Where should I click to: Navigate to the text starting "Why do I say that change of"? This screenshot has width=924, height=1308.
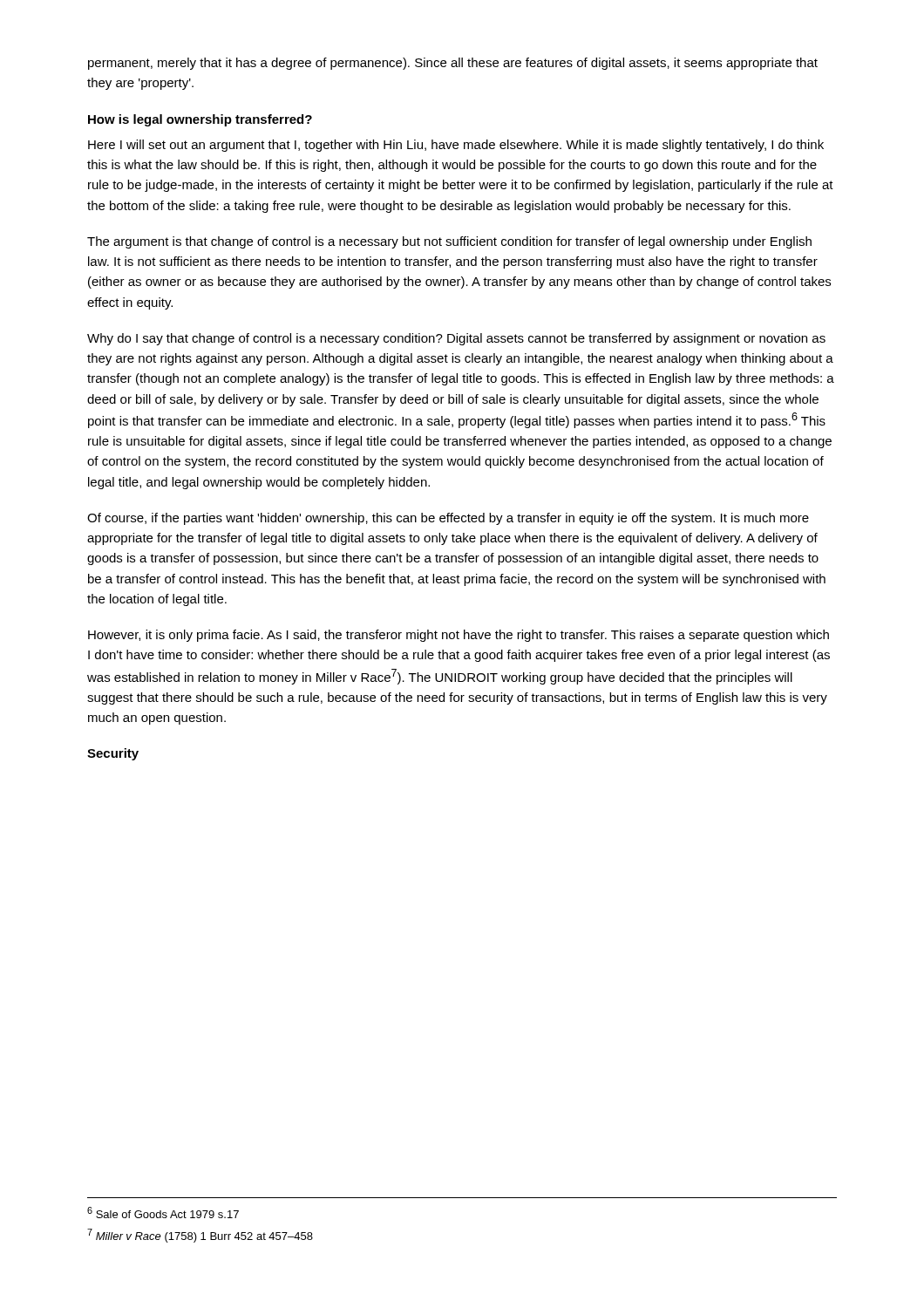pyautogui.click(x=461, y=410)
